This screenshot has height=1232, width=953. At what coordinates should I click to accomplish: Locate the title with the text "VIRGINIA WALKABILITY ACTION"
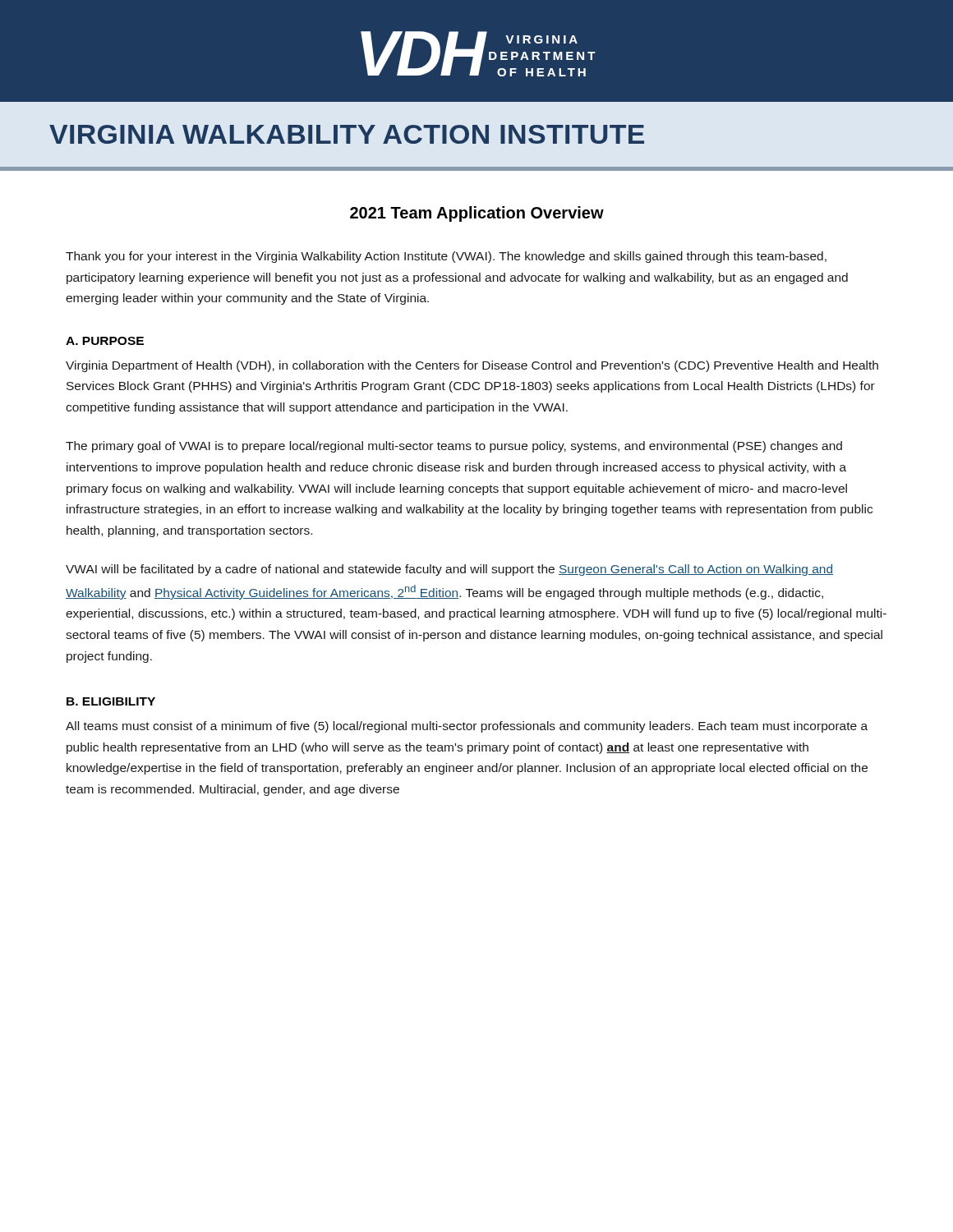coord(476,134)
